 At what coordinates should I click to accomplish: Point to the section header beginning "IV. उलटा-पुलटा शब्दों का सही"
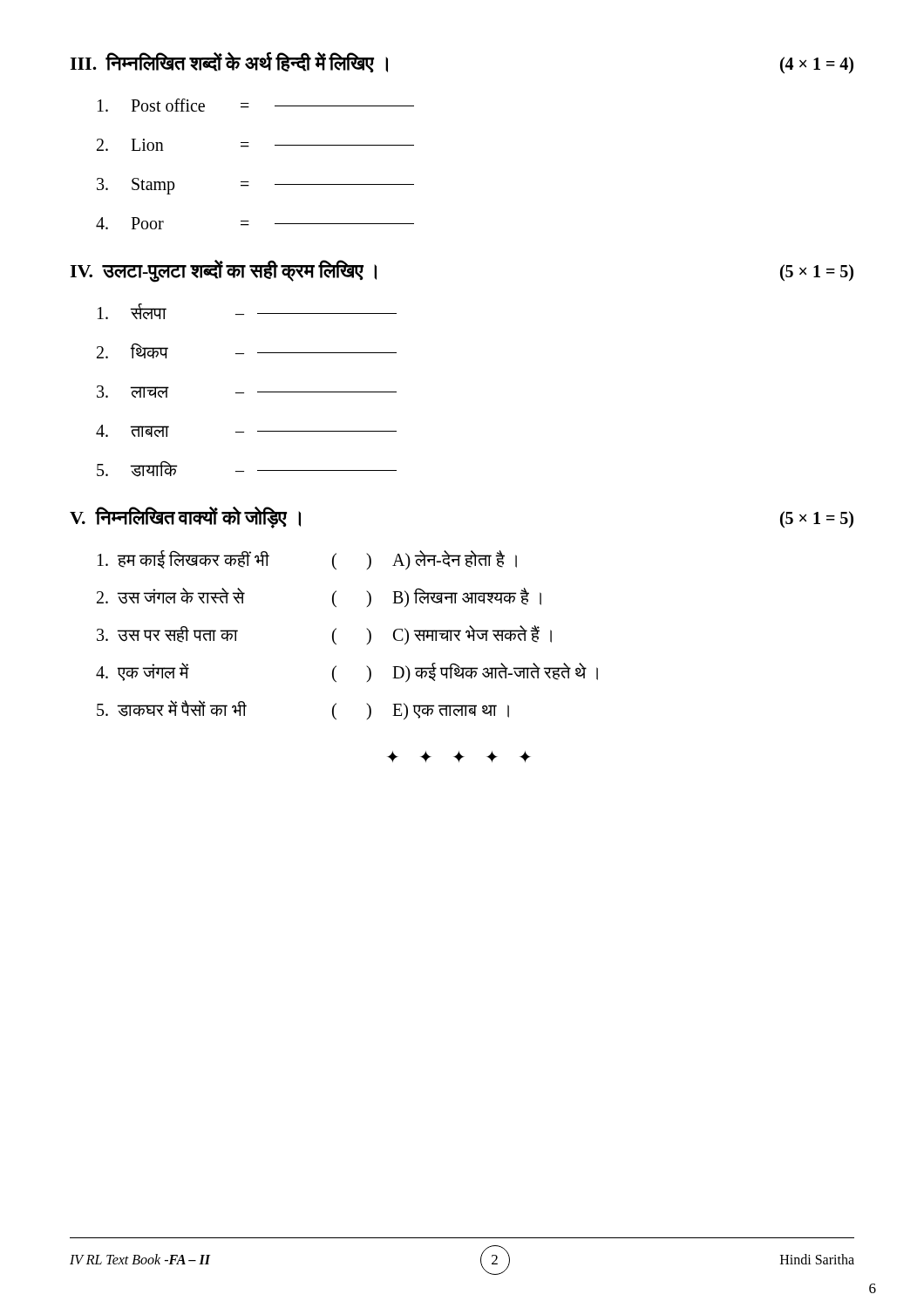click(x=236, y=271)
